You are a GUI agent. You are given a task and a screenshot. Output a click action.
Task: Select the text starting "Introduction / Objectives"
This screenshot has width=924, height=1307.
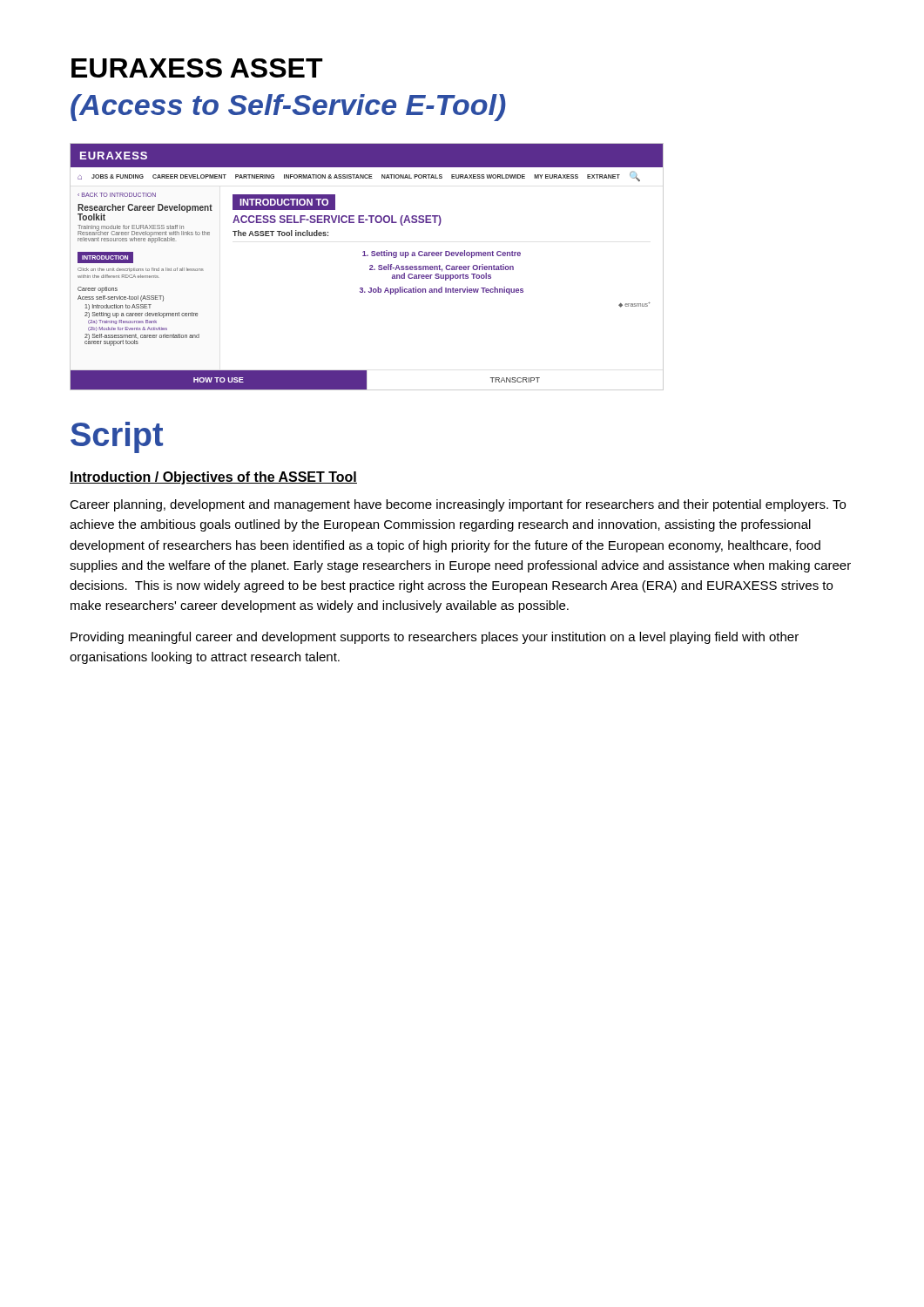(213, 477)
